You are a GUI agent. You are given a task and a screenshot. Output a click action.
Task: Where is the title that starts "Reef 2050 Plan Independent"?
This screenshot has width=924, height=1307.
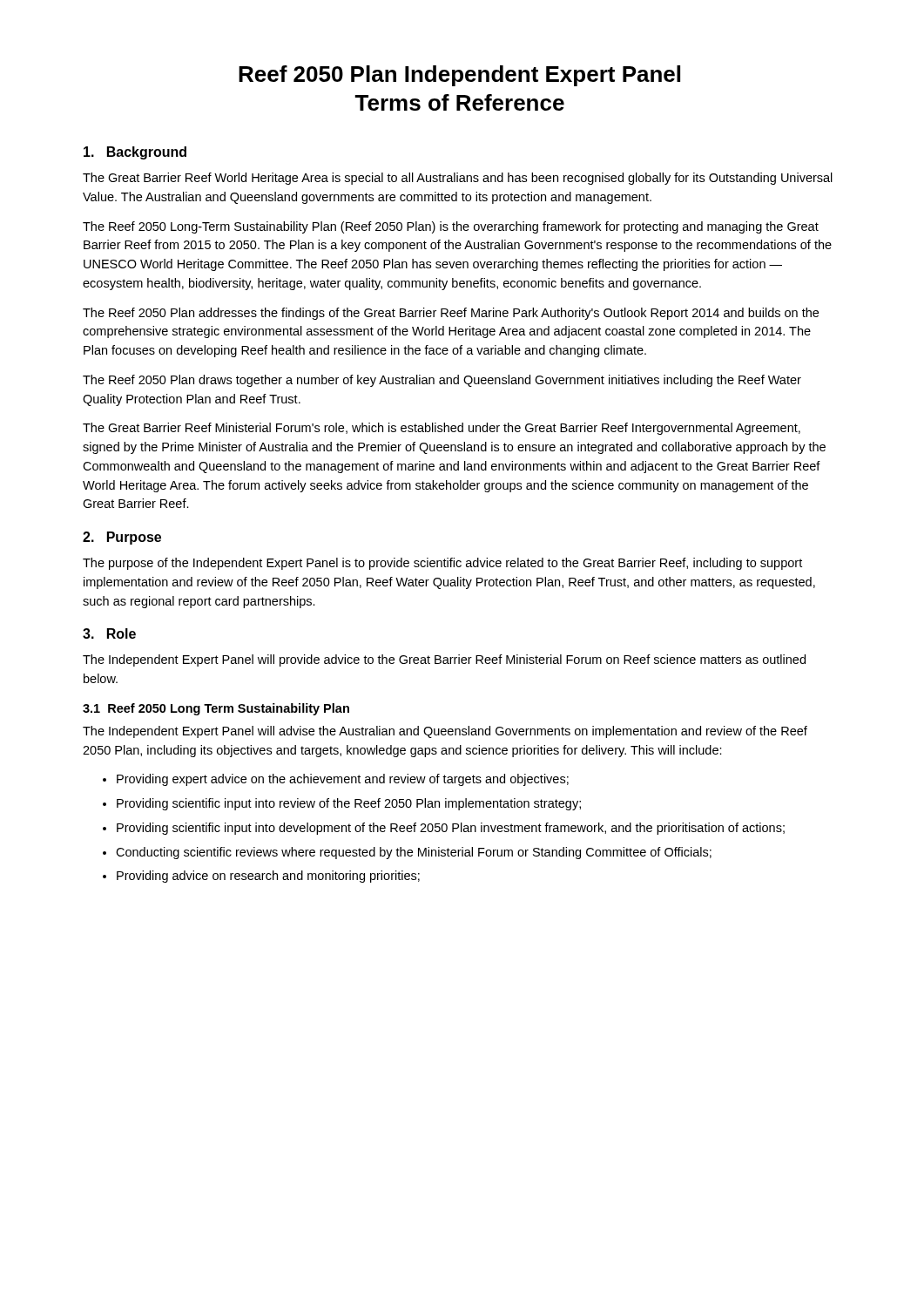pyautogui.click(x=460, y=74)
